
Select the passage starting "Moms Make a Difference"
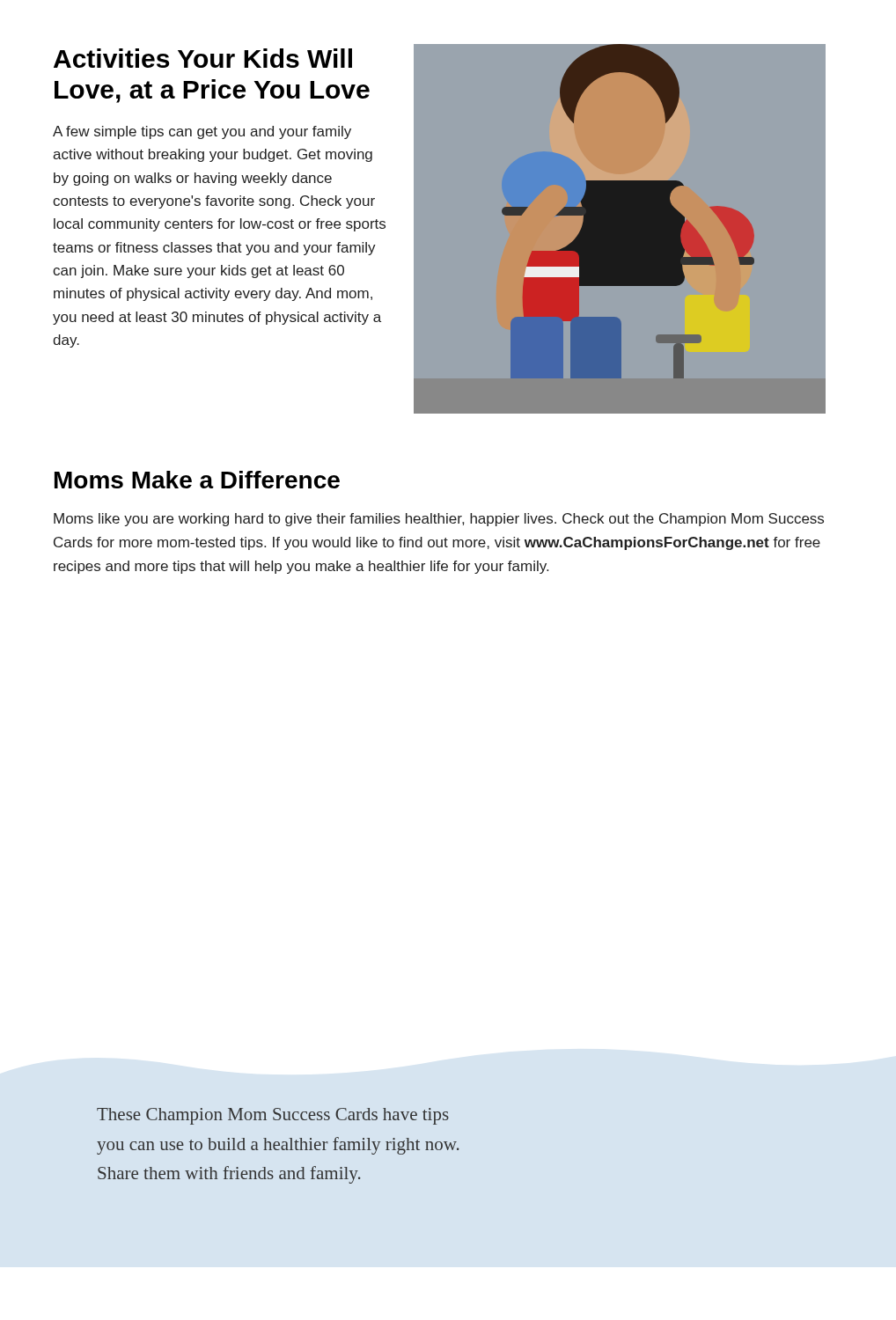197,480
